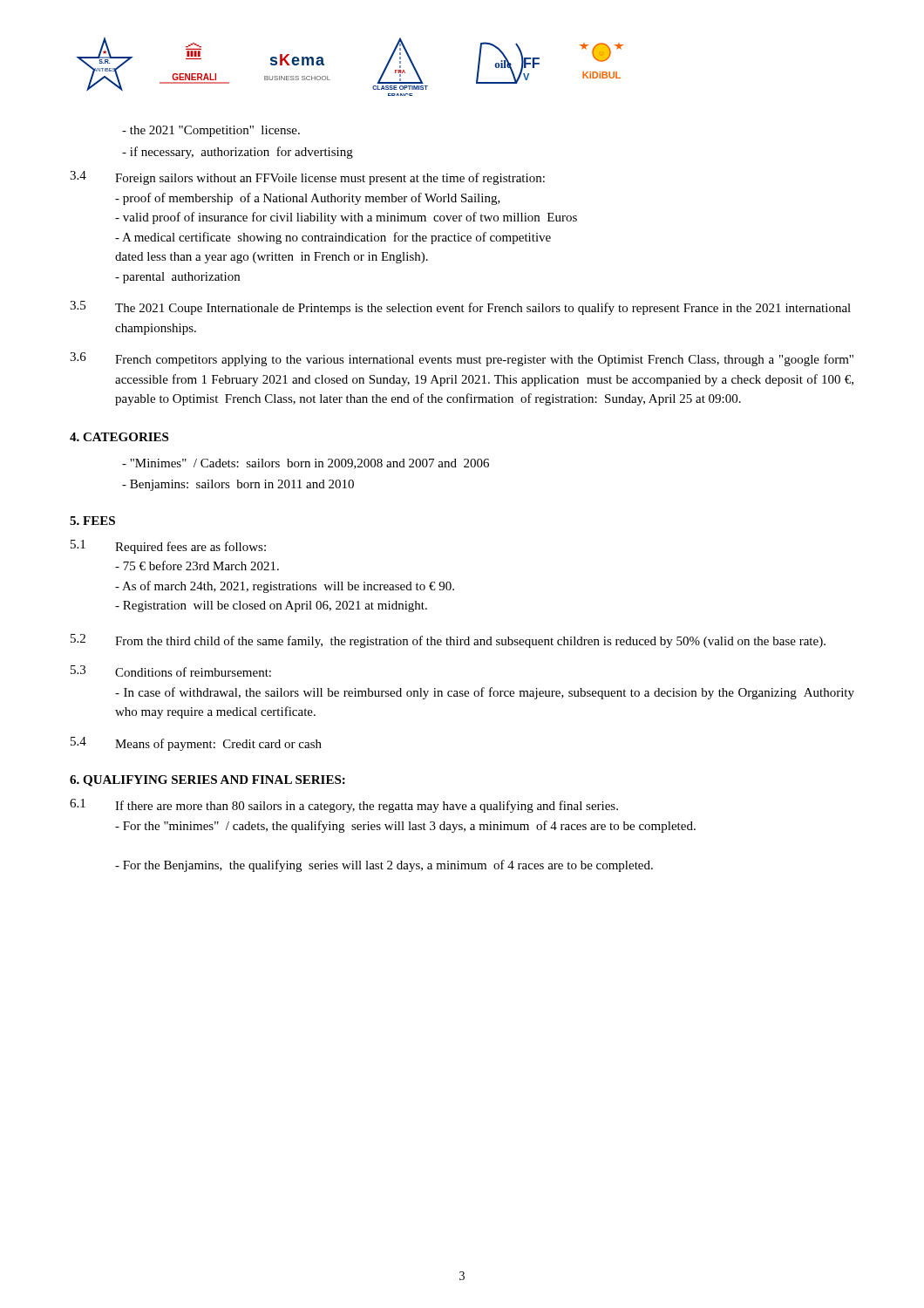Point to the region starting "6 French competitors applying to the various international"
This screenshot has height=1308, width=924.
[x=462, y=379]
